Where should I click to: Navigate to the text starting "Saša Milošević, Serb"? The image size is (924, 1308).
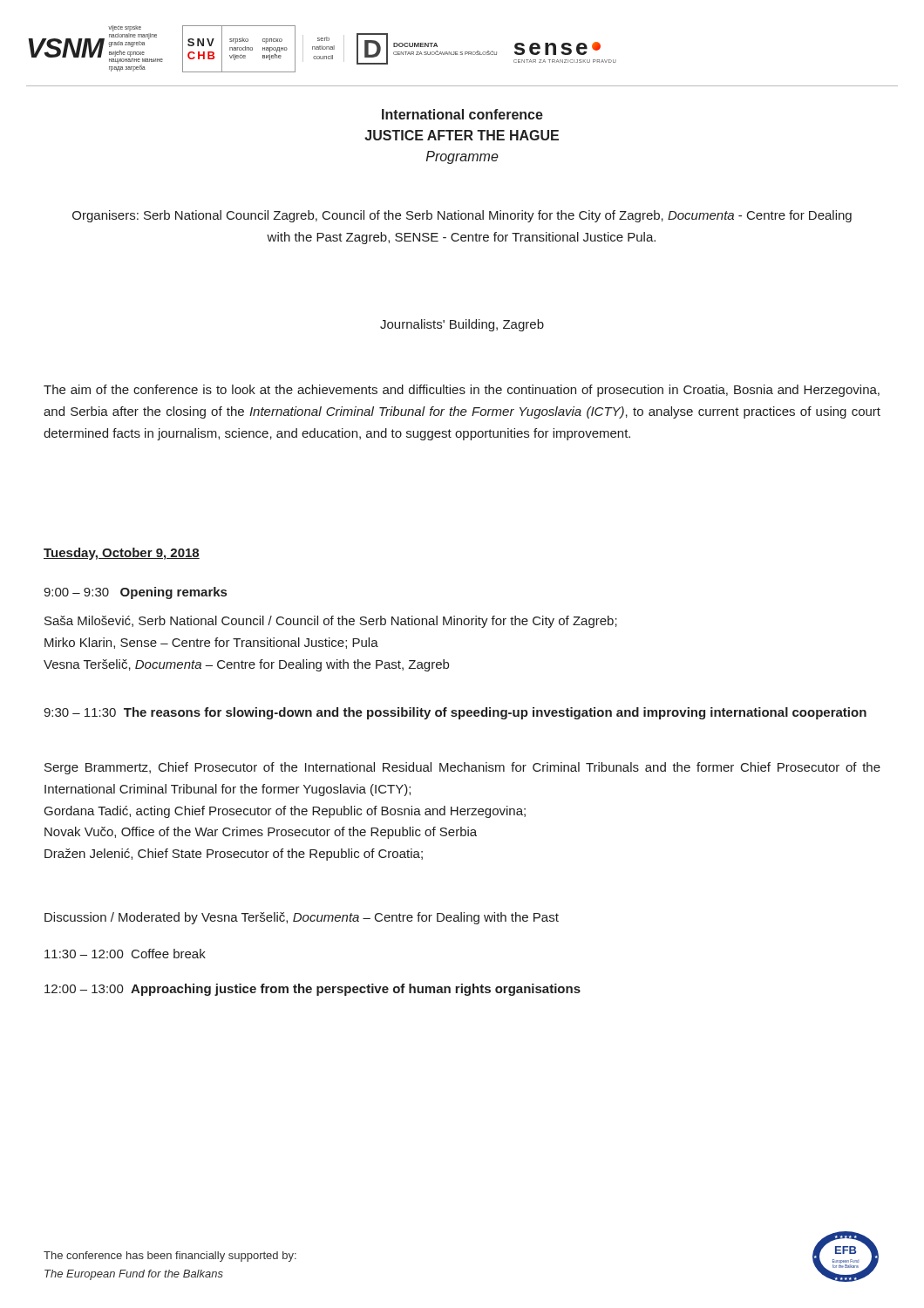[x=331, y=642]
